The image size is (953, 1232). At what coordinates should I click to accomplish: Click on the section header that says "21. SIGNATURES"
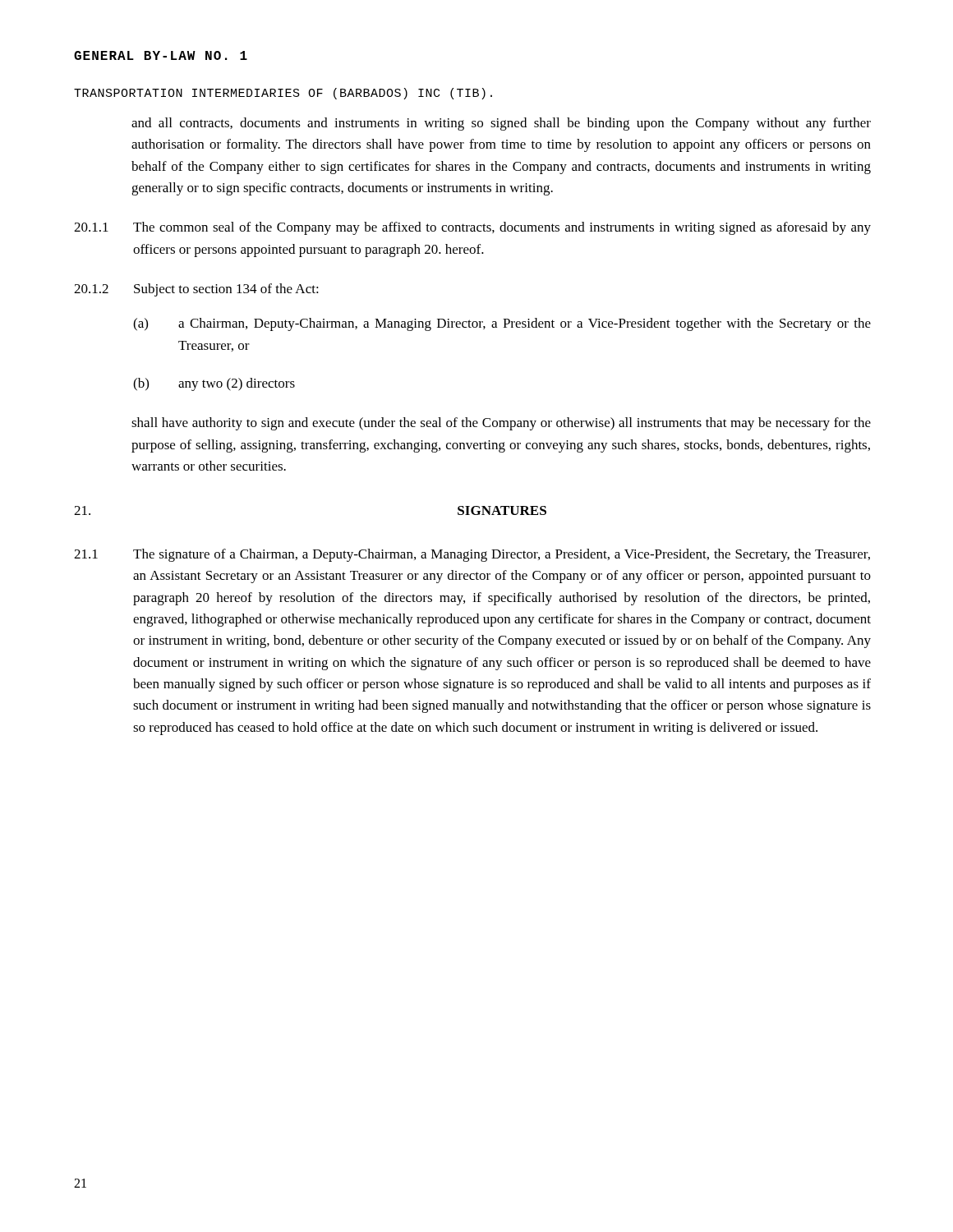(472, 511)
